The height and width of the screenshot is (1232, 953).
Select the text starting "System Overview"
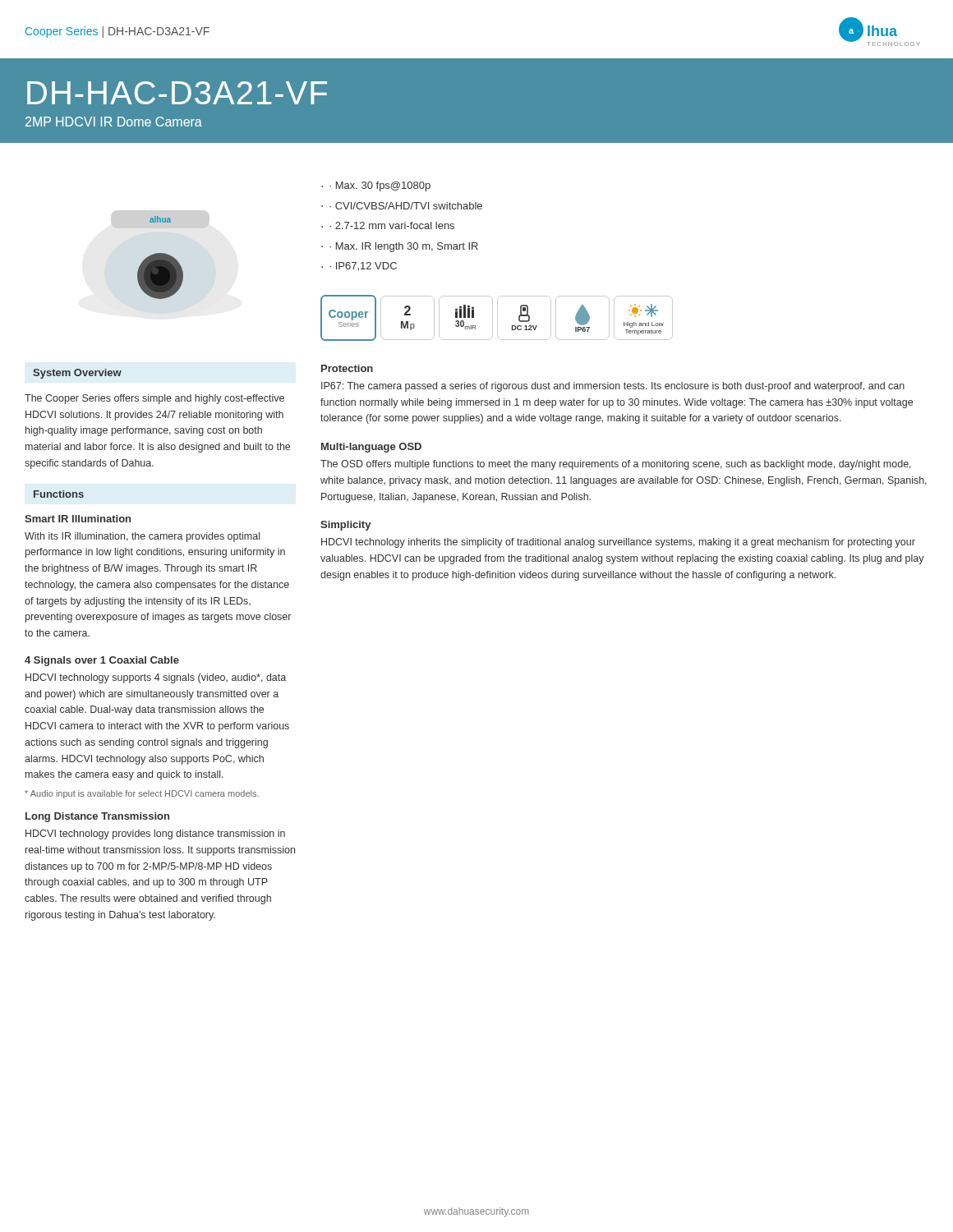tap(77, 372)
